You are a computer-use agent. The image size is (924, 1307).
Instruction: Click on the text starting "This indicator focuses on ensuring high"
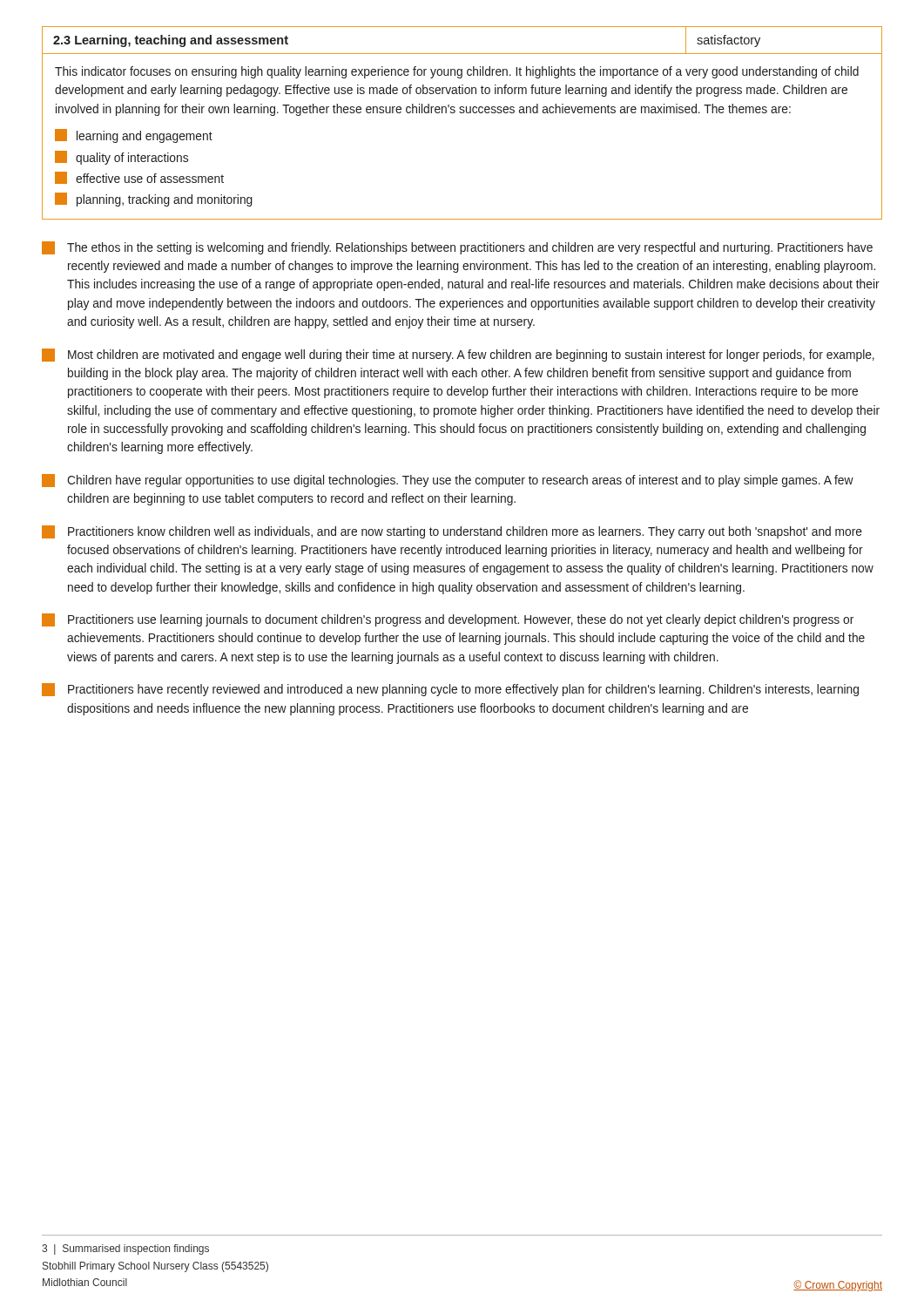click(x=457, y=91)
